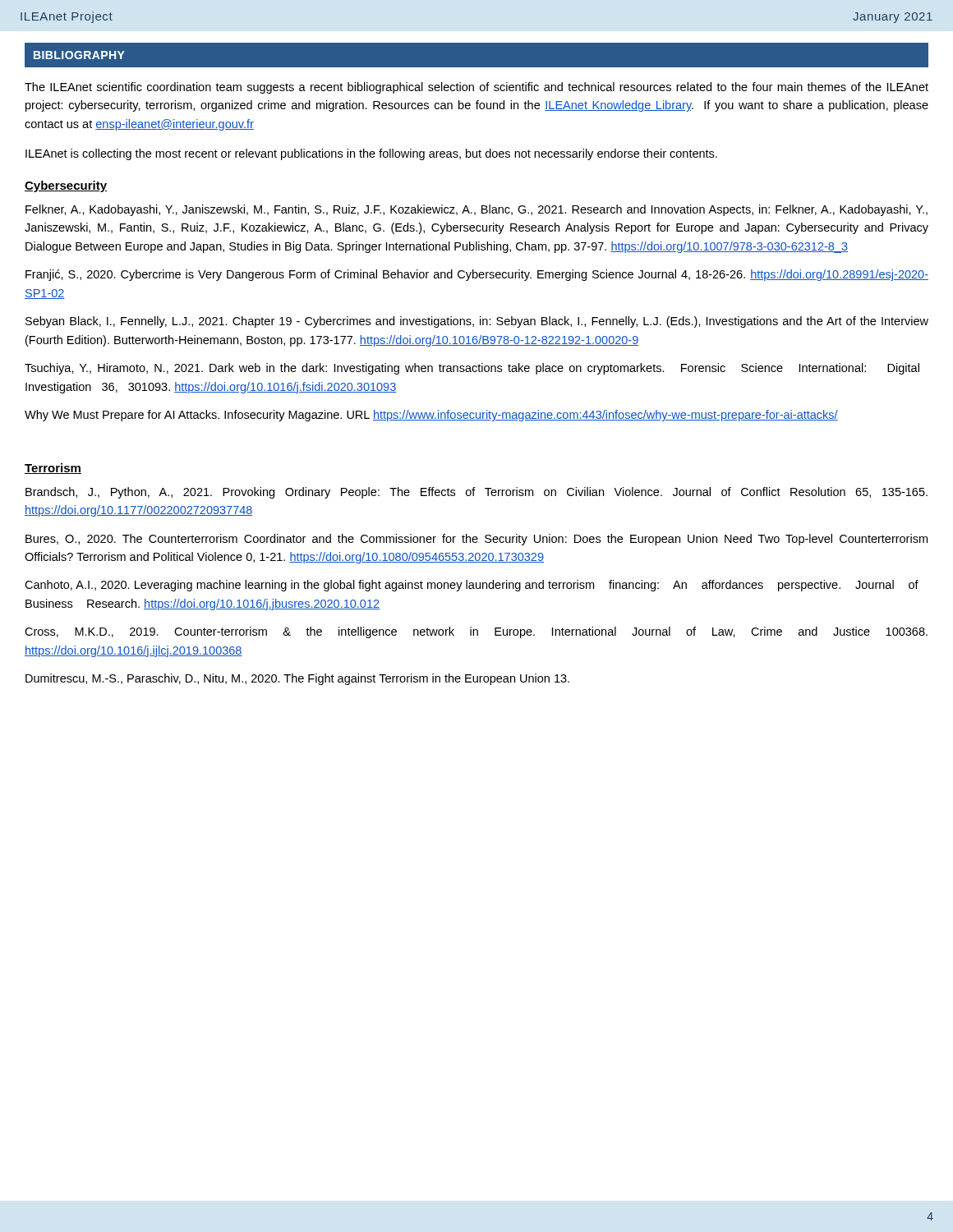953x1232 pixels.
Task: Find the list item with the text "Sebyan Black, I., Fennelly, L.J., 2021."
Action: coord(476,331)
